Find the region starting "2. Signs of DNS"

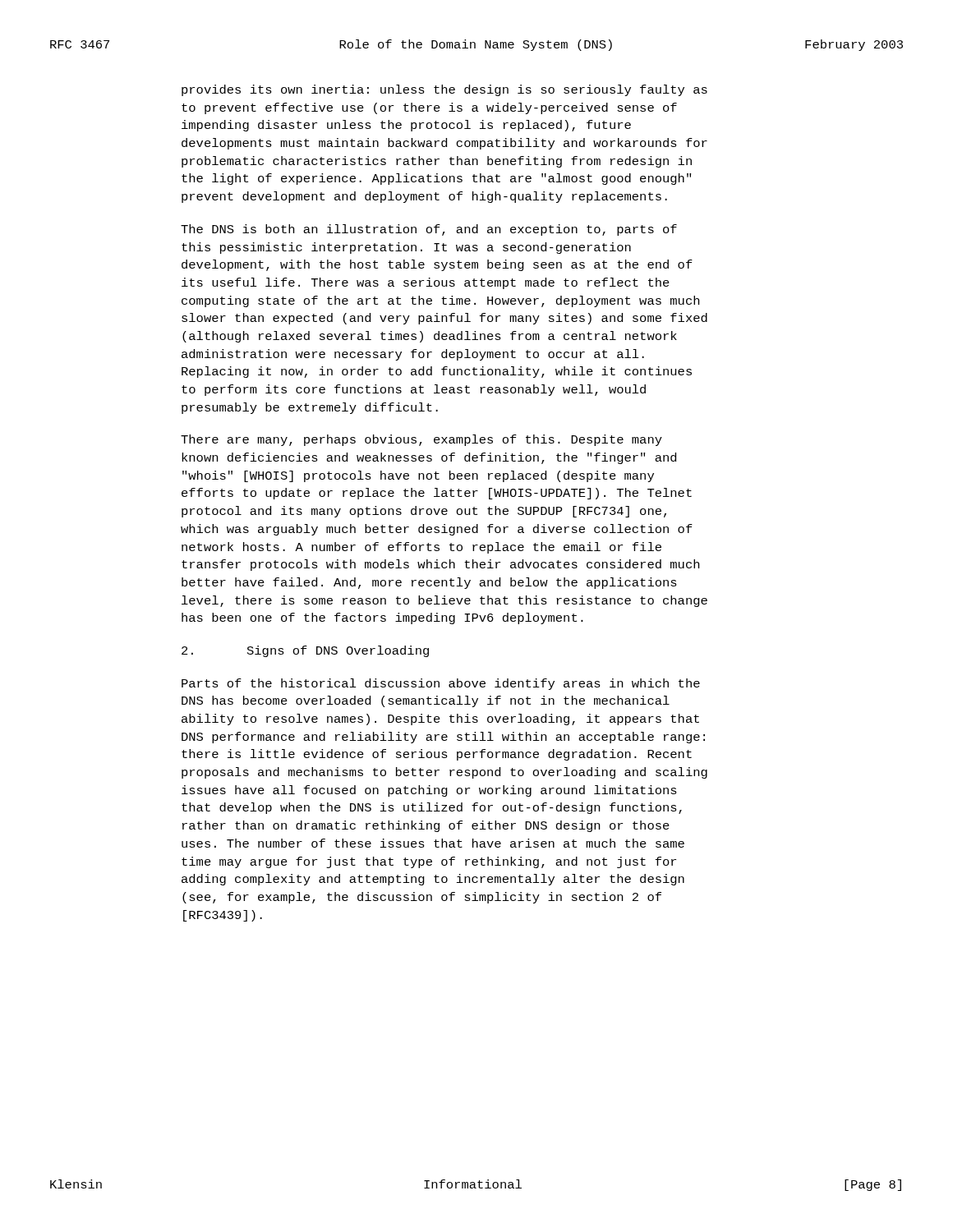[x=305, y=651]
